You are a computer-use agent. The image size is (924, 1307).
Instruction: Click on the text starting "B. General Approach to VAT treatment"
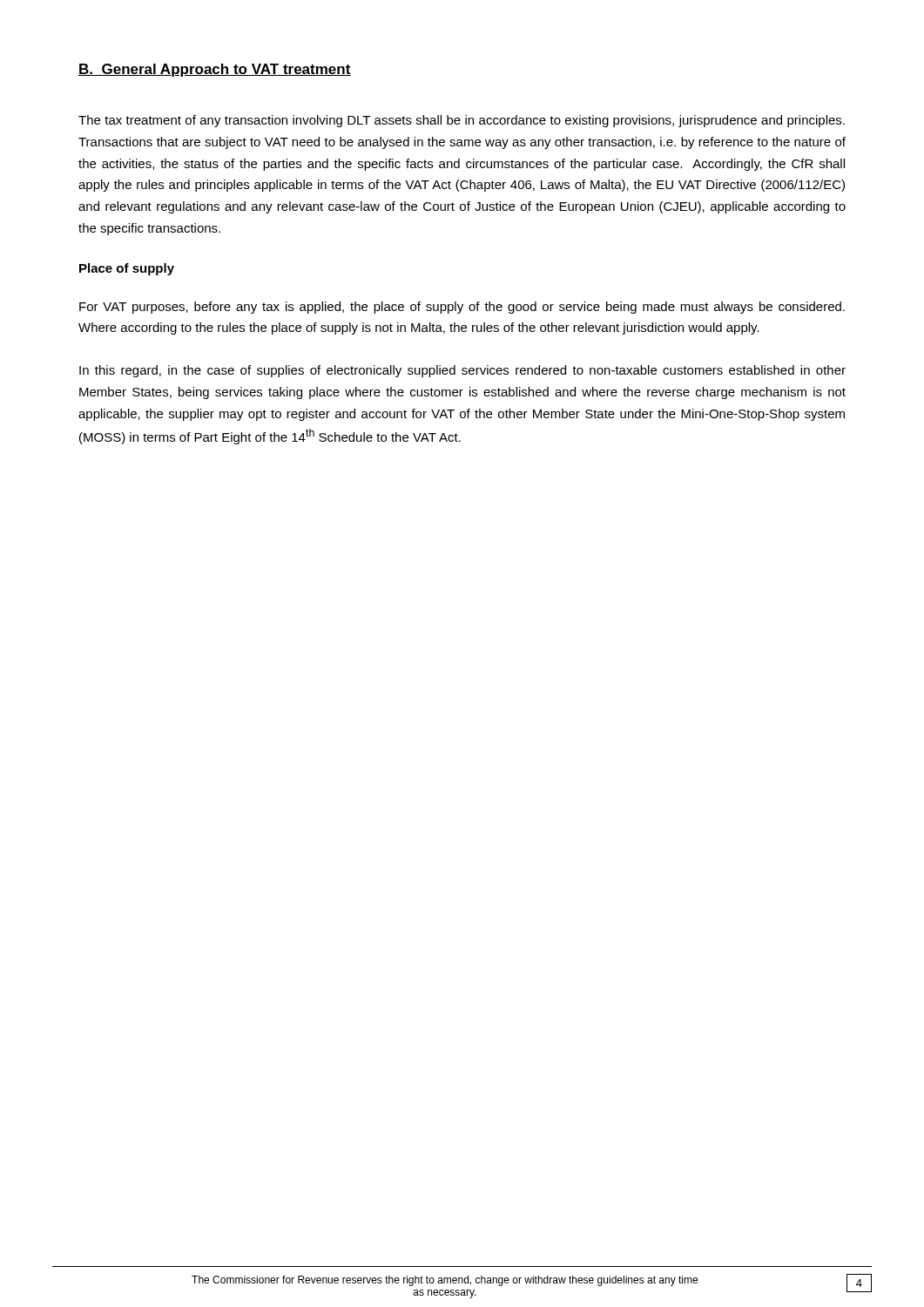pyautogui.click(x=214, y=69)
